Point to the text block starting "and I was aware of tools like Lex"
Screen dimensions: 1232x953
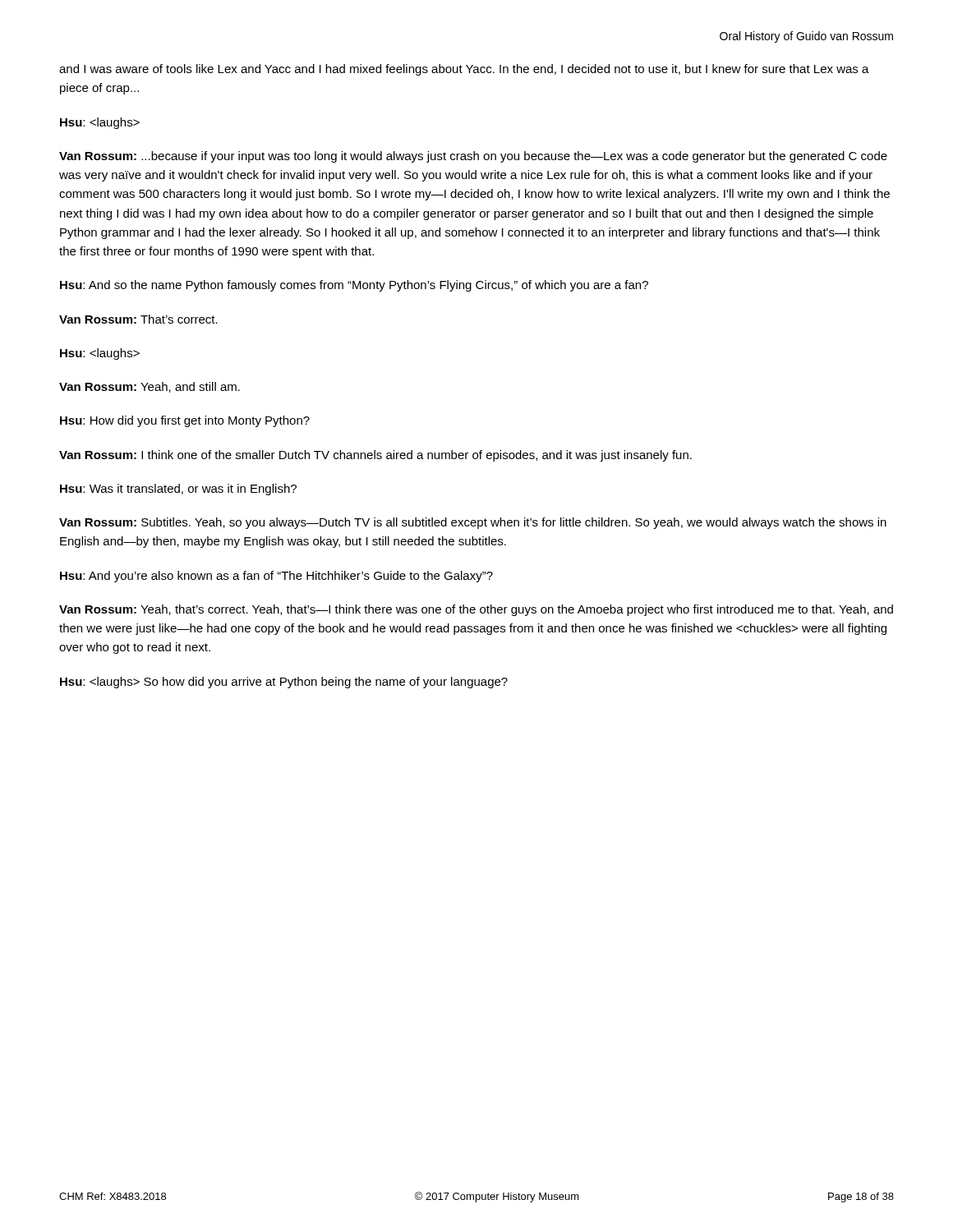coord(464,78)
